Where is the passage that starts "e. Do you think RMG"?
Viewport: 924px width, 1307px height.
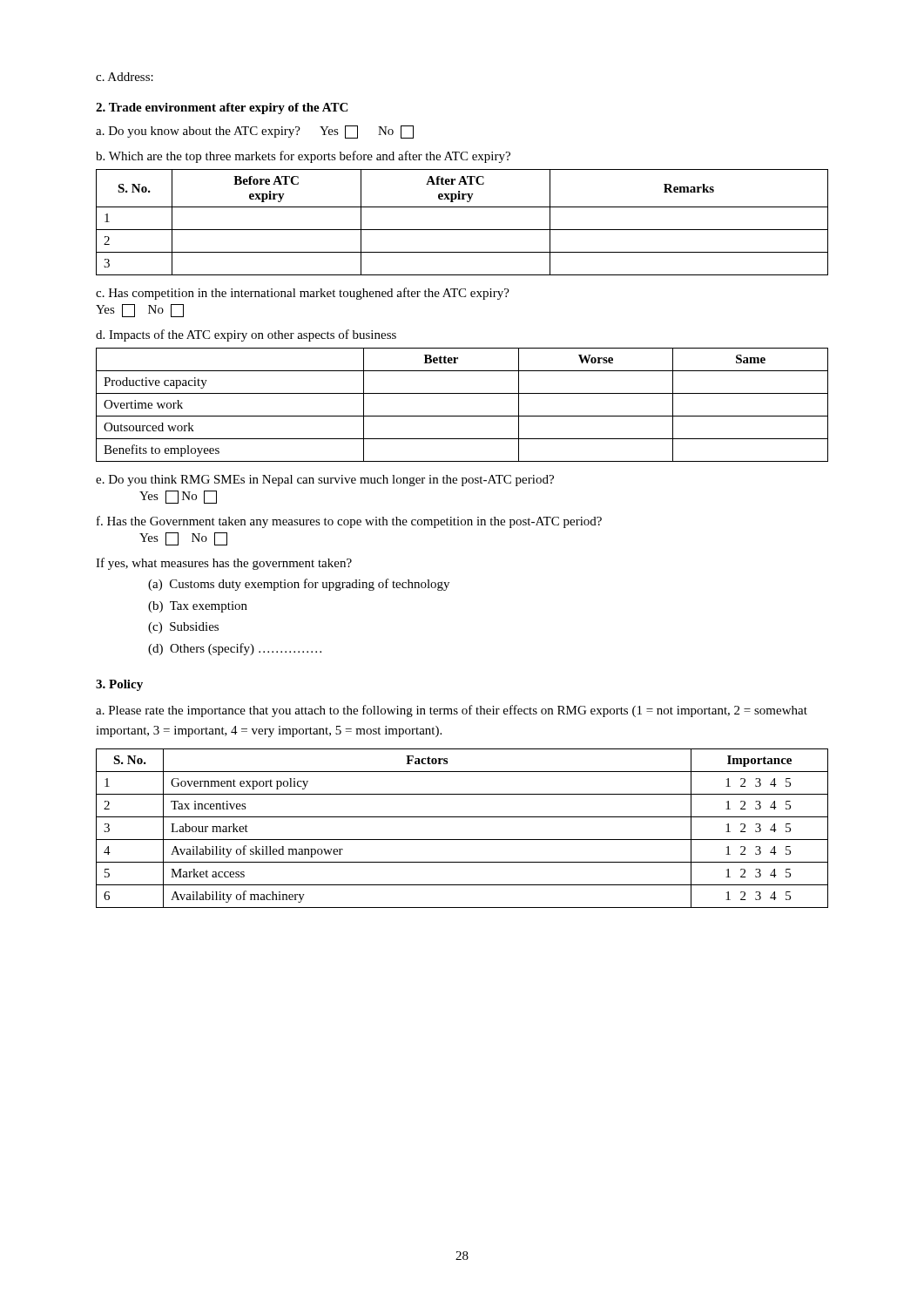click(325, 479)
